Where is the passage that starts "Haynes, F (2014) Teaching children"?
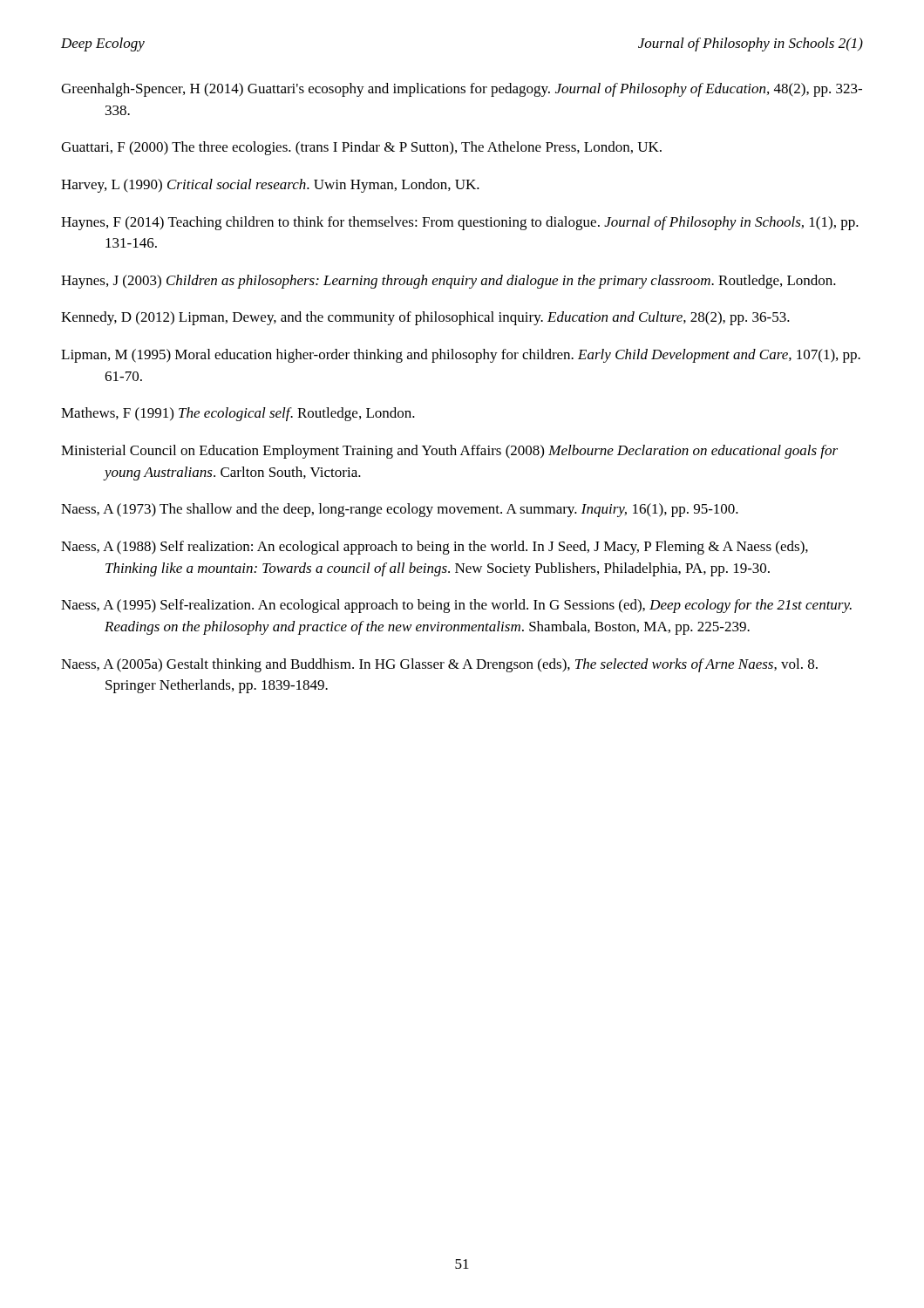 tap(460, 232)
